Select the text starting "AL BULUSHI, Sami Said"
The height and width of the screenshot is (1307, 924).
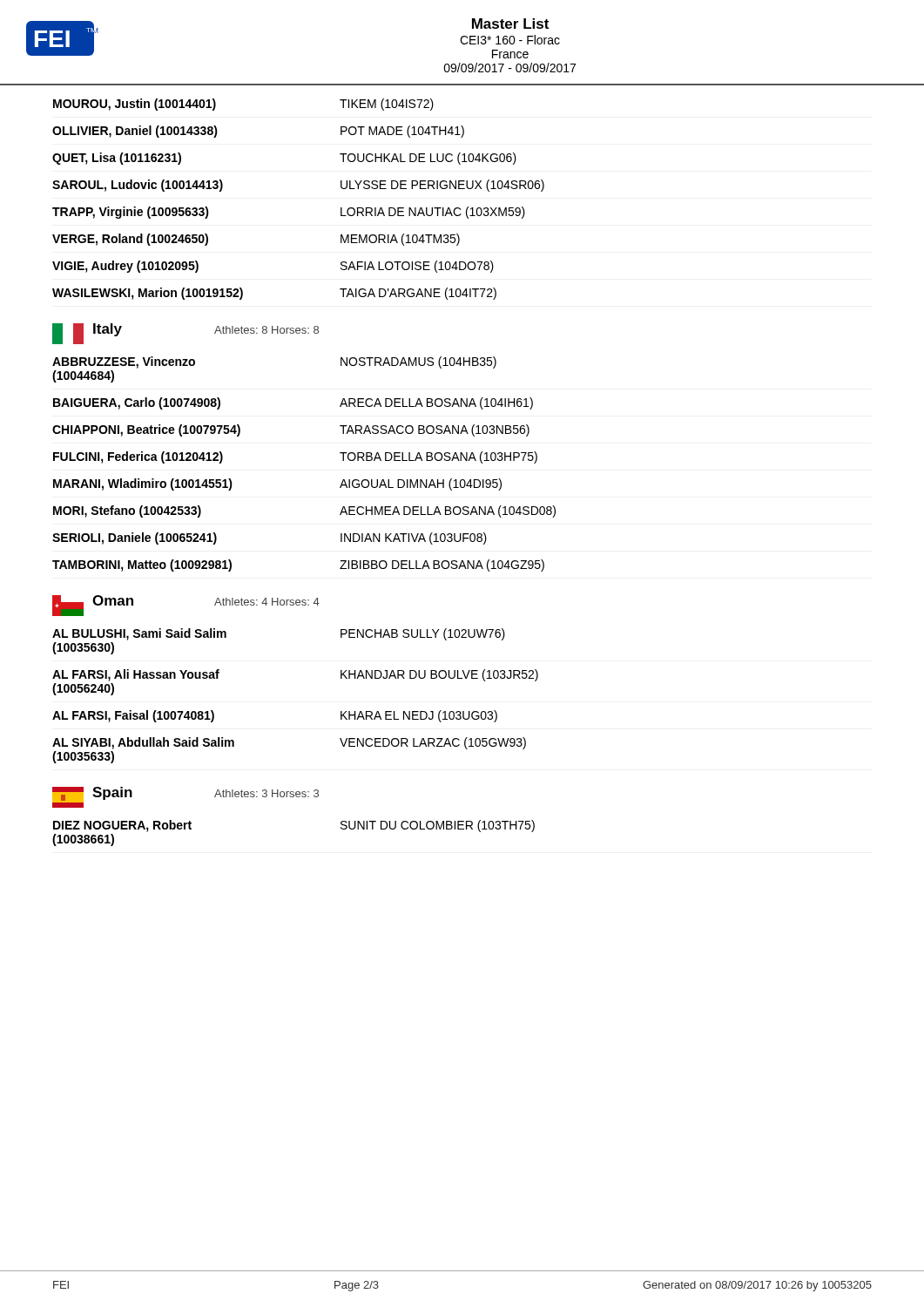(462, 640)
